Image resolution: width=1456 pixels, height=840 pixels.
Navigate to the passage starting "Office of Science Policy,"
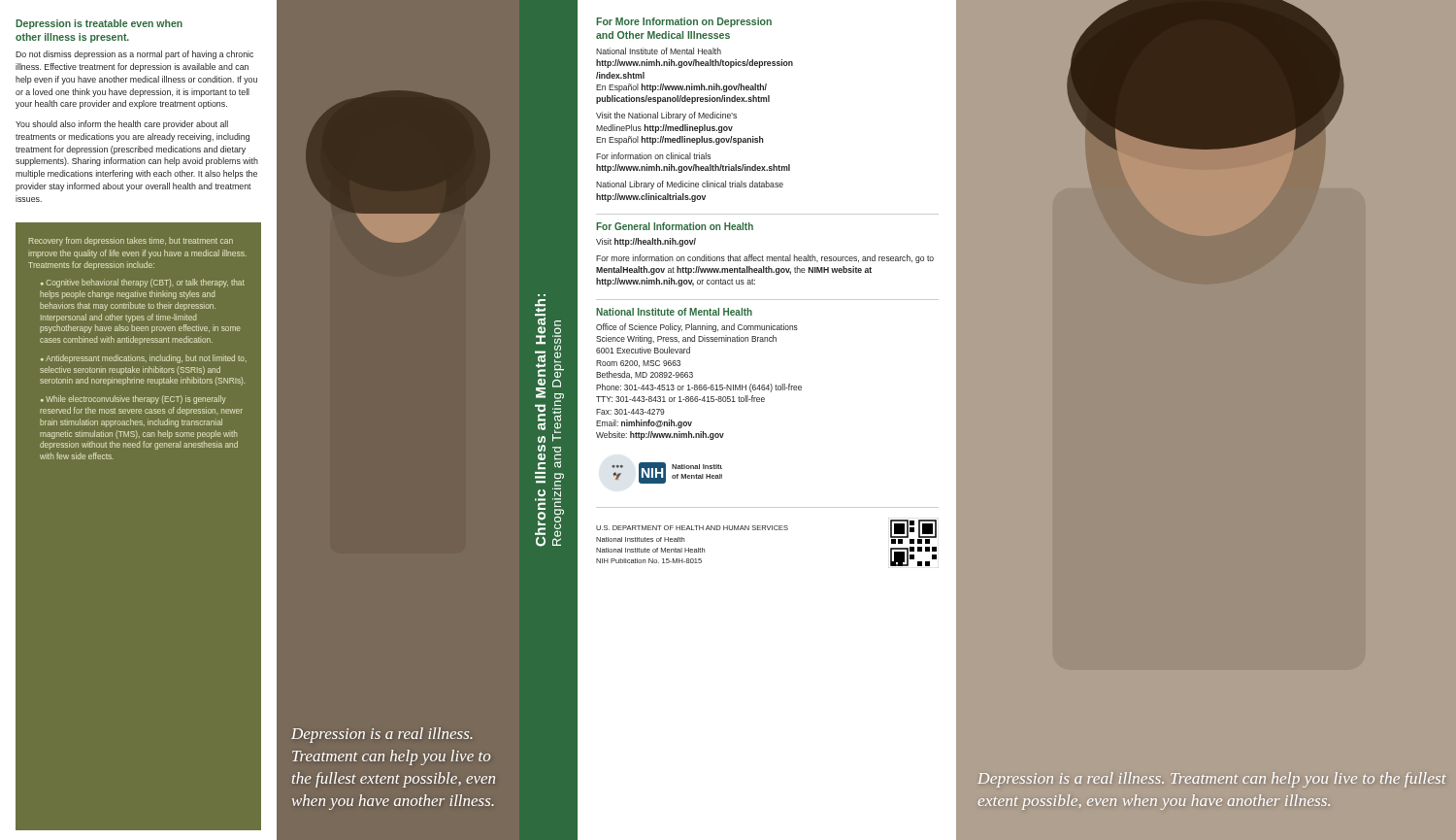click(699, 381)
